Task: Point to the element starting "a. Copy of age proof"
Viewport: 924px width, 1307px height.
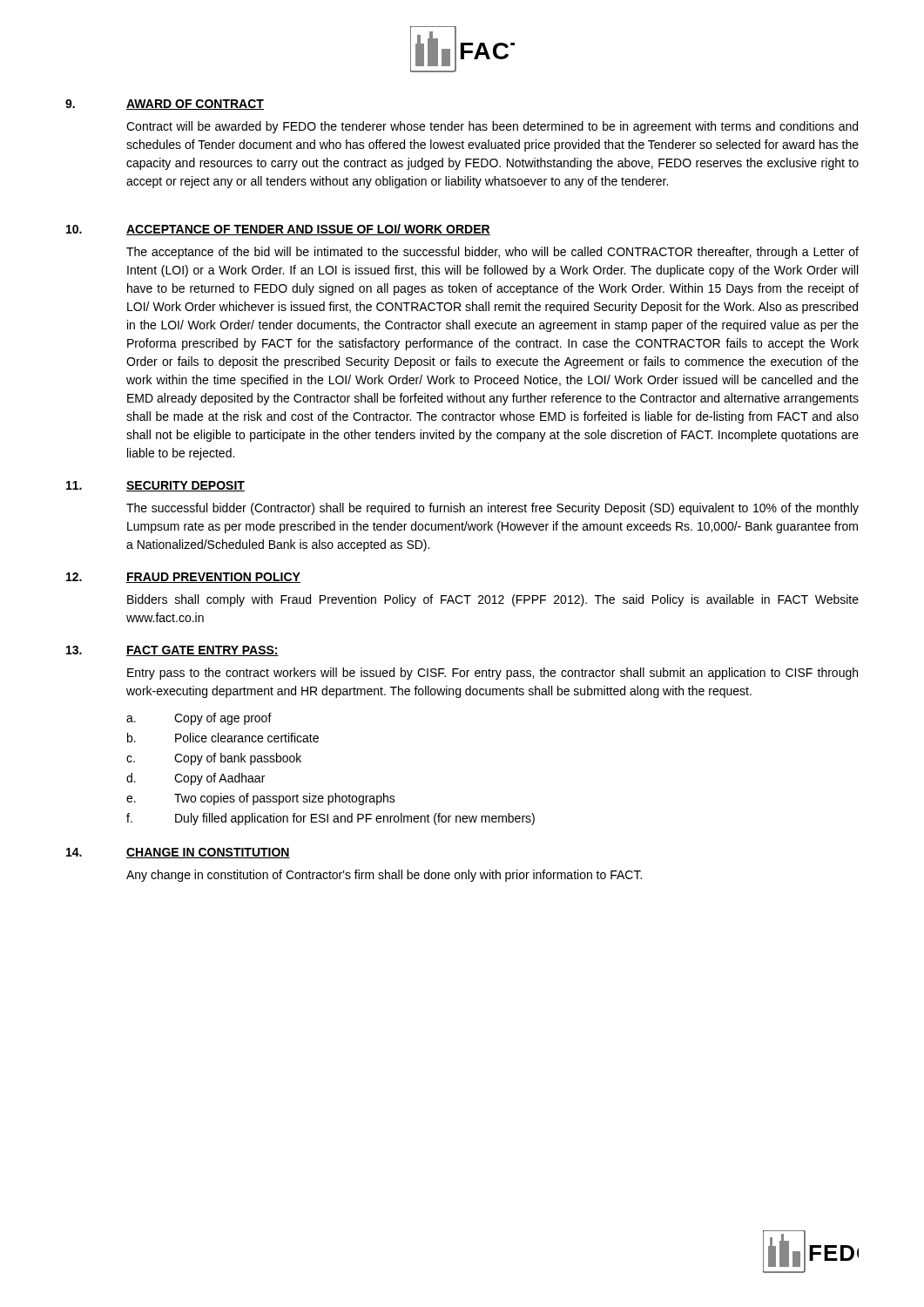Action: [199, 719]
